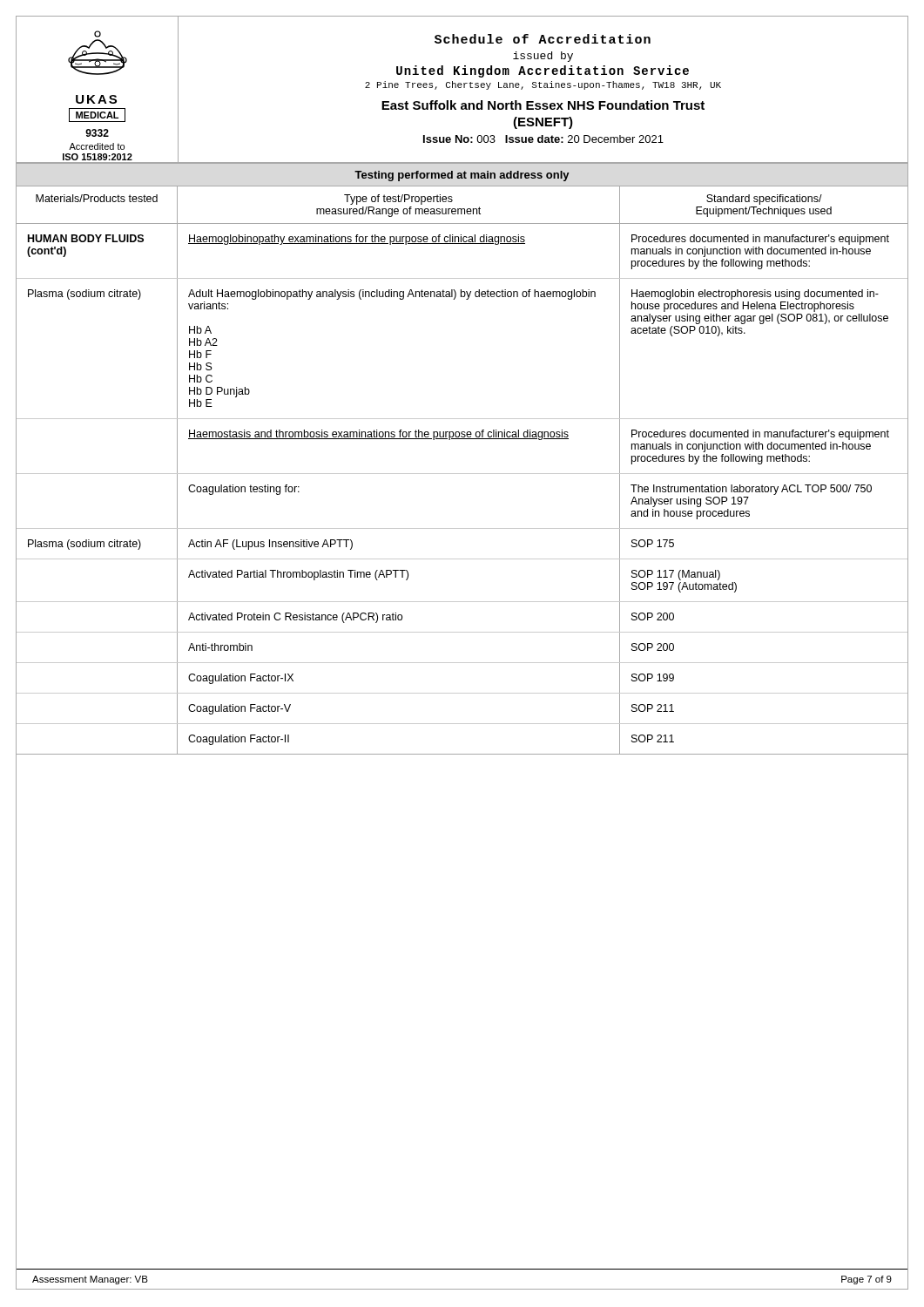Find the section header on this page that starts "Testing performed at"
The height and width of the screenshot is (1307, 924).
click(462, 175)
